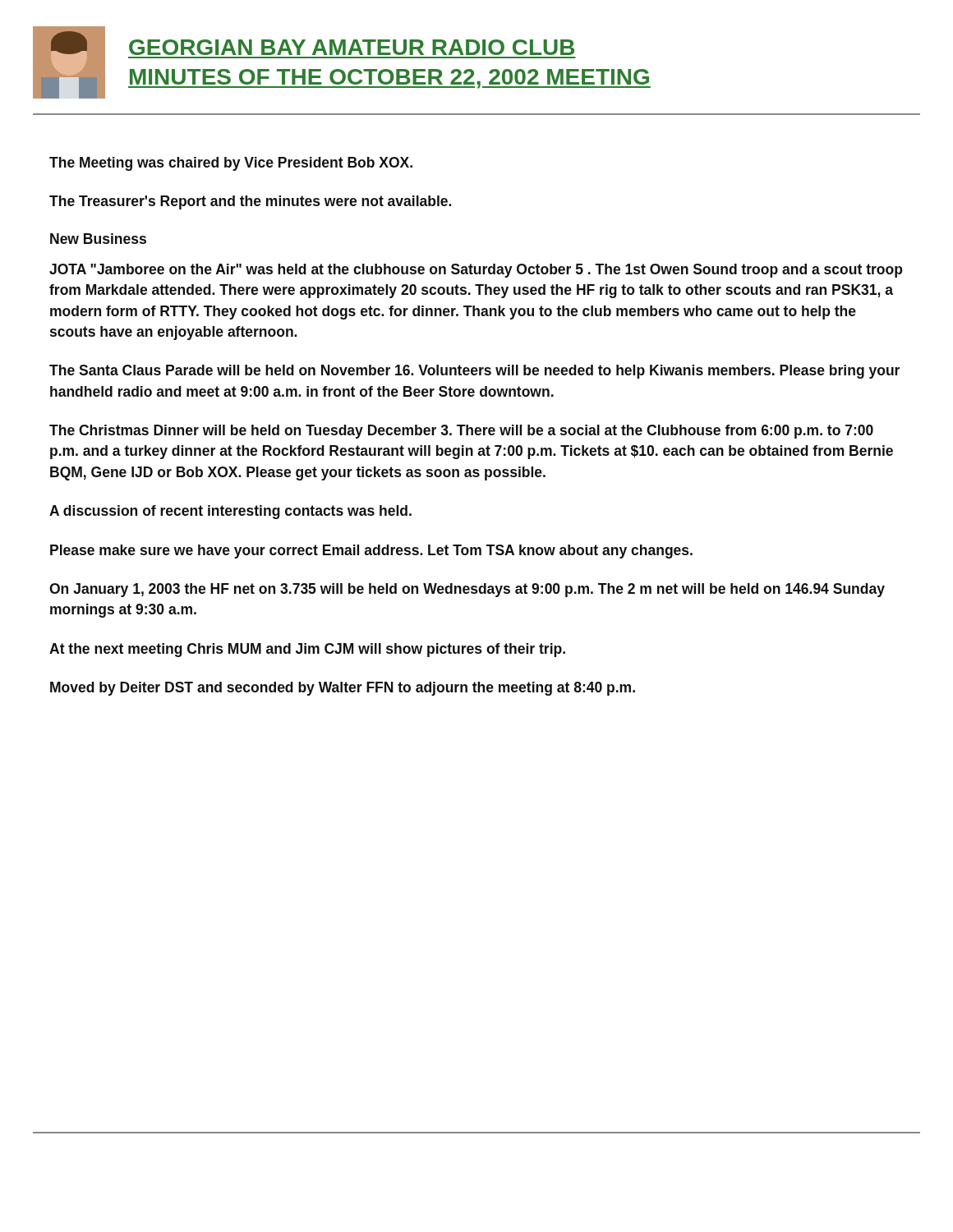
Task: Point to the text block starting "The Meeting was chaired by Vice"
Action: coord(231,163)
